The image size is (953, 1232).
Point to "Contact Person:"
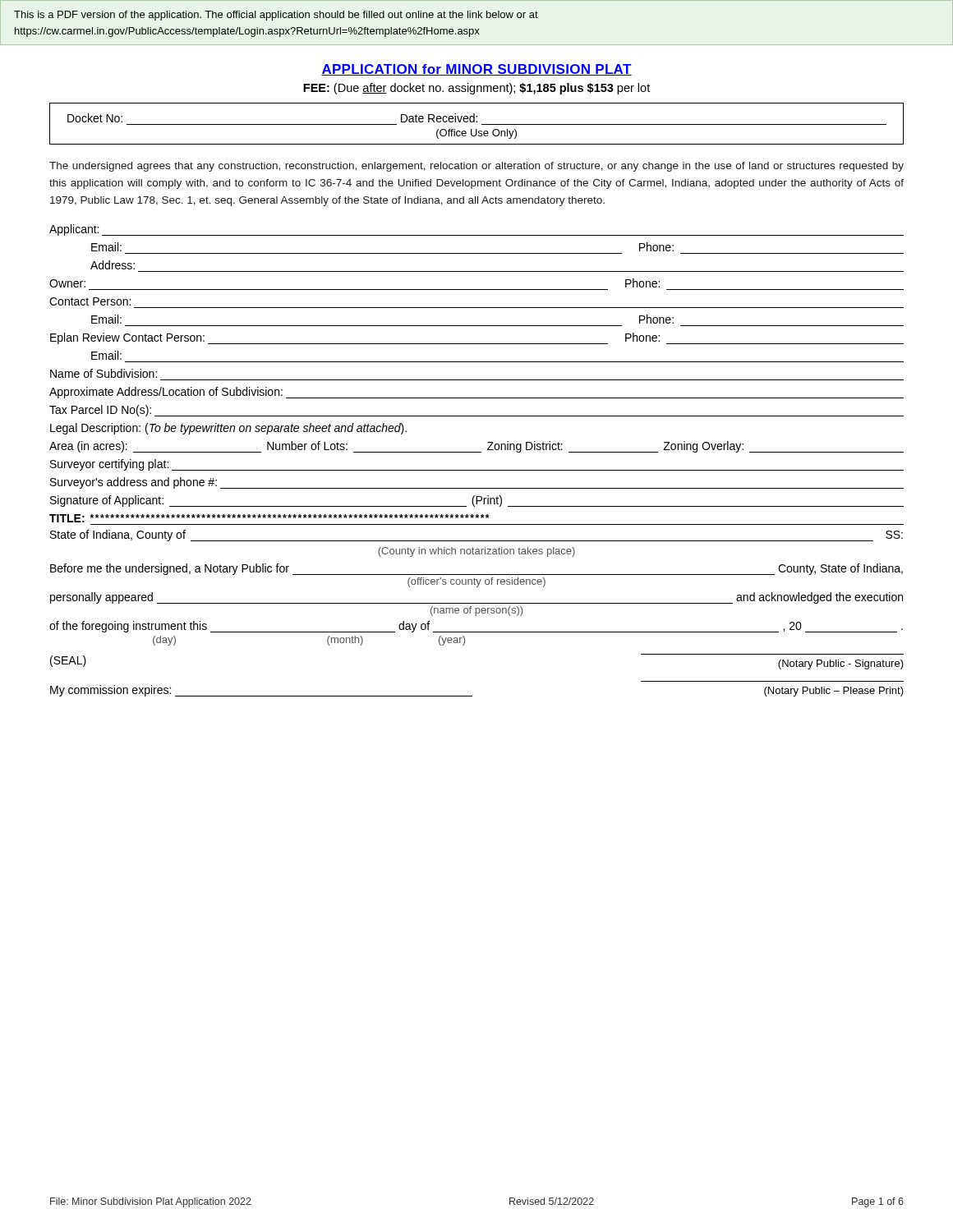click(476, 301)
